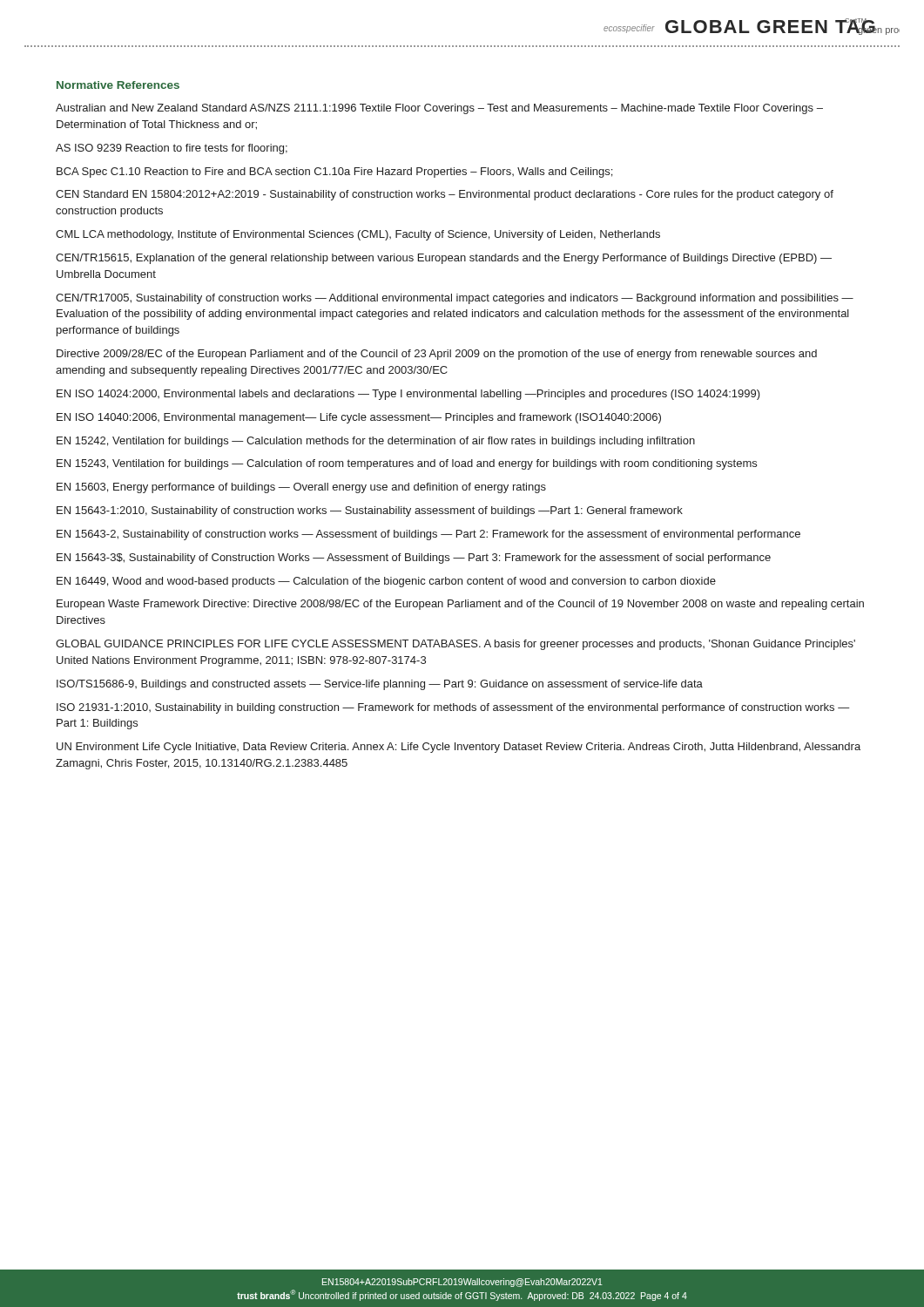Click on the text starting "ISO/TS15686-9, Buildings and constructed assets"
Image resolution: width=924 pixels, height=1307 pixels.
pyautogui.click(x=379, y=683)
